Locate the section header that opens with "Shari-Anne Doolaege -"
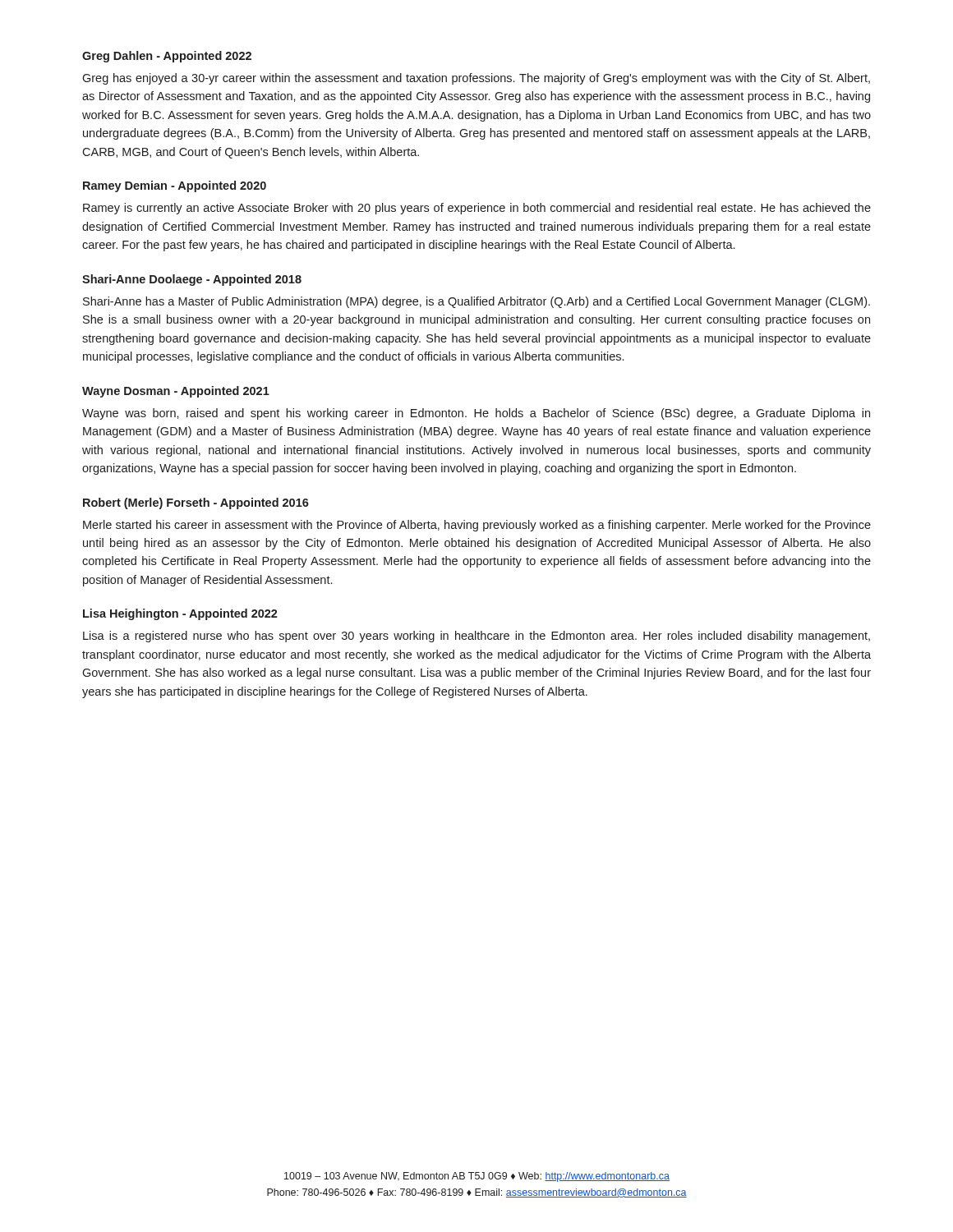Viewport: 953px width, 1232px height. tap(192, 279)
